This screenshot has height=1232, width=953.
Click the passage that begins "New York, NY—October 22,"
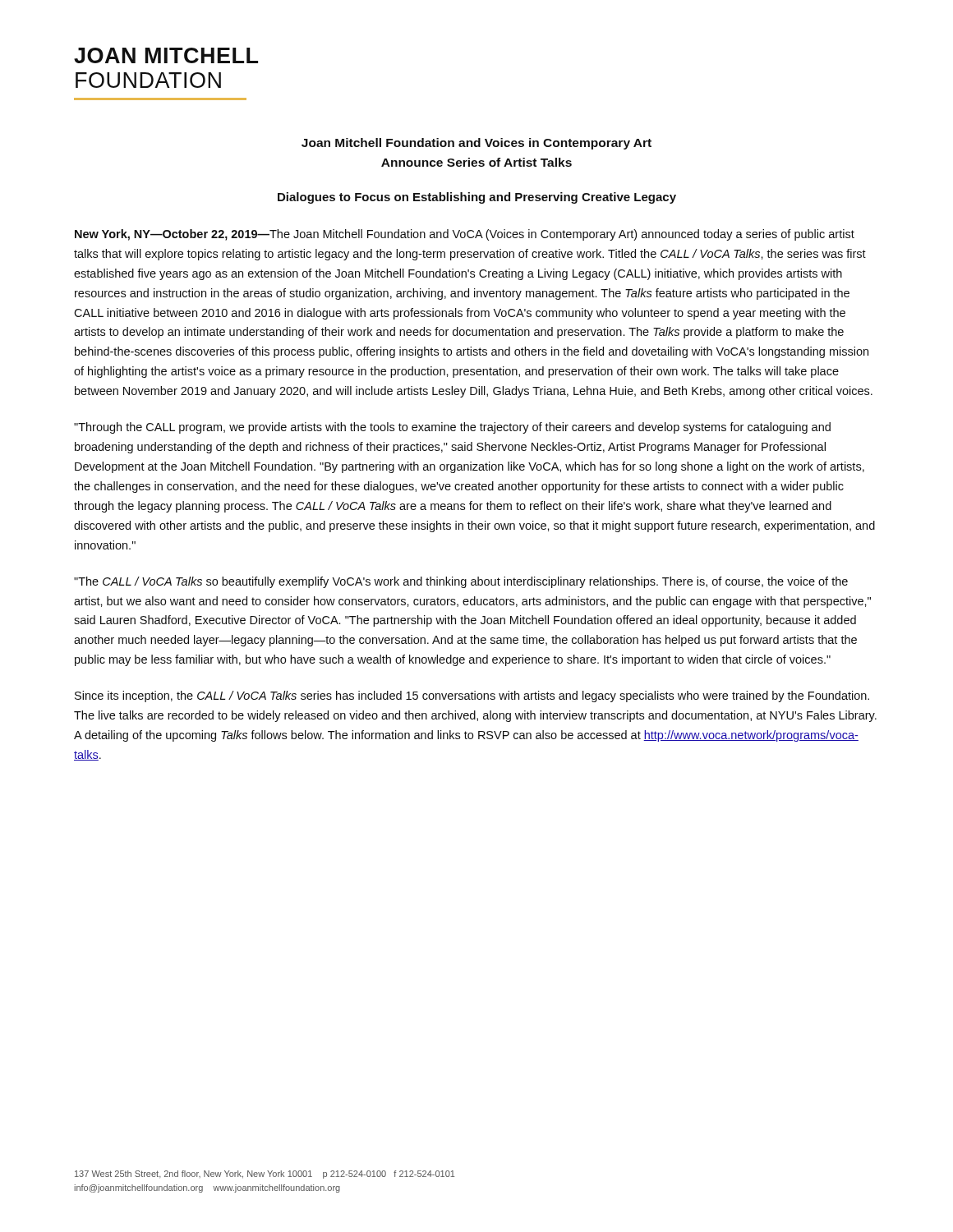[474, 313]
